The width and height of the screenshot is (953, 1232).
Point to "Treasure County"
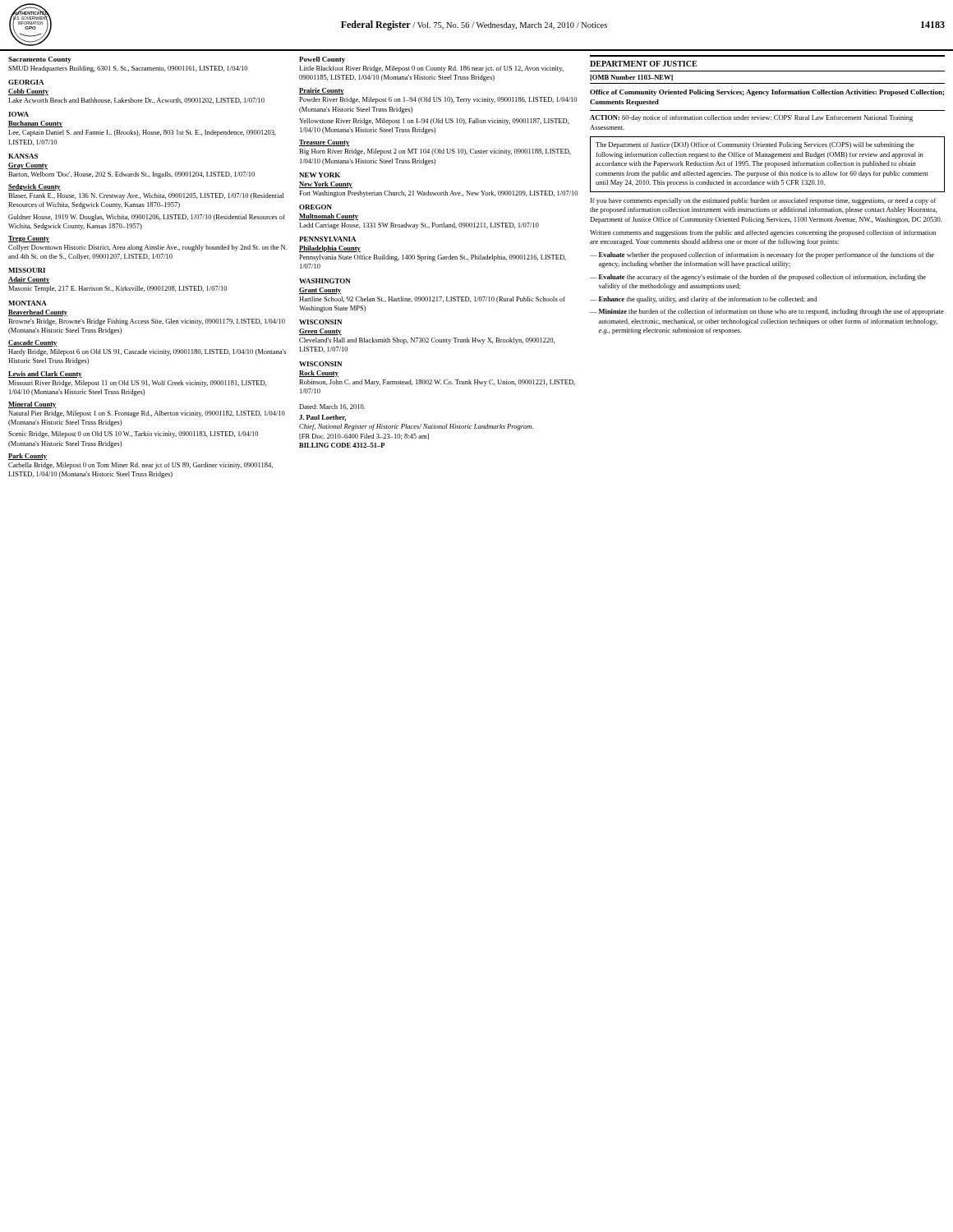pos(324,142)
